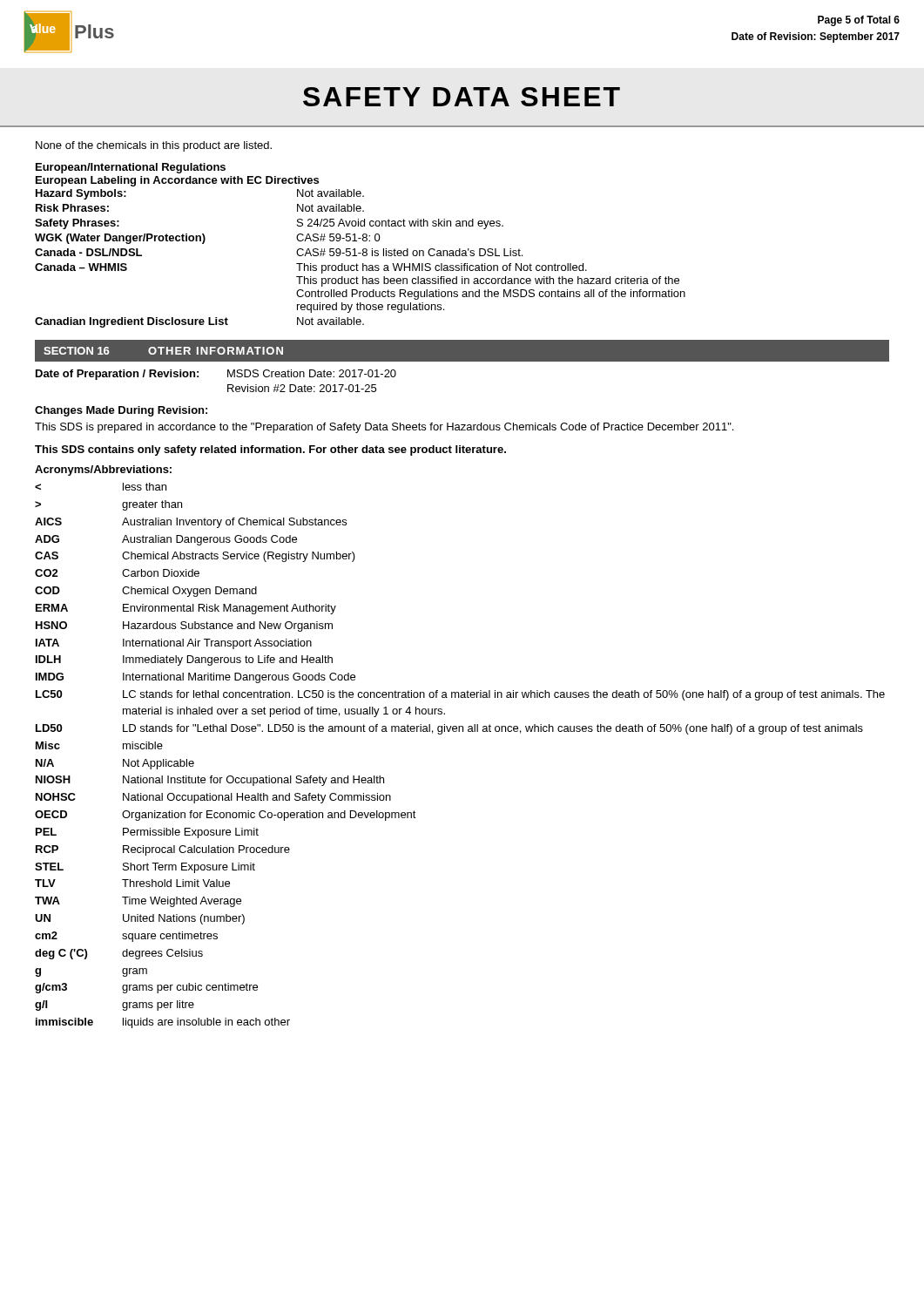Locate the list item that says "ADG Australian Dangerous Goods Code"
This screenshot has width=924, height=1307.
(x=166, y=540)
